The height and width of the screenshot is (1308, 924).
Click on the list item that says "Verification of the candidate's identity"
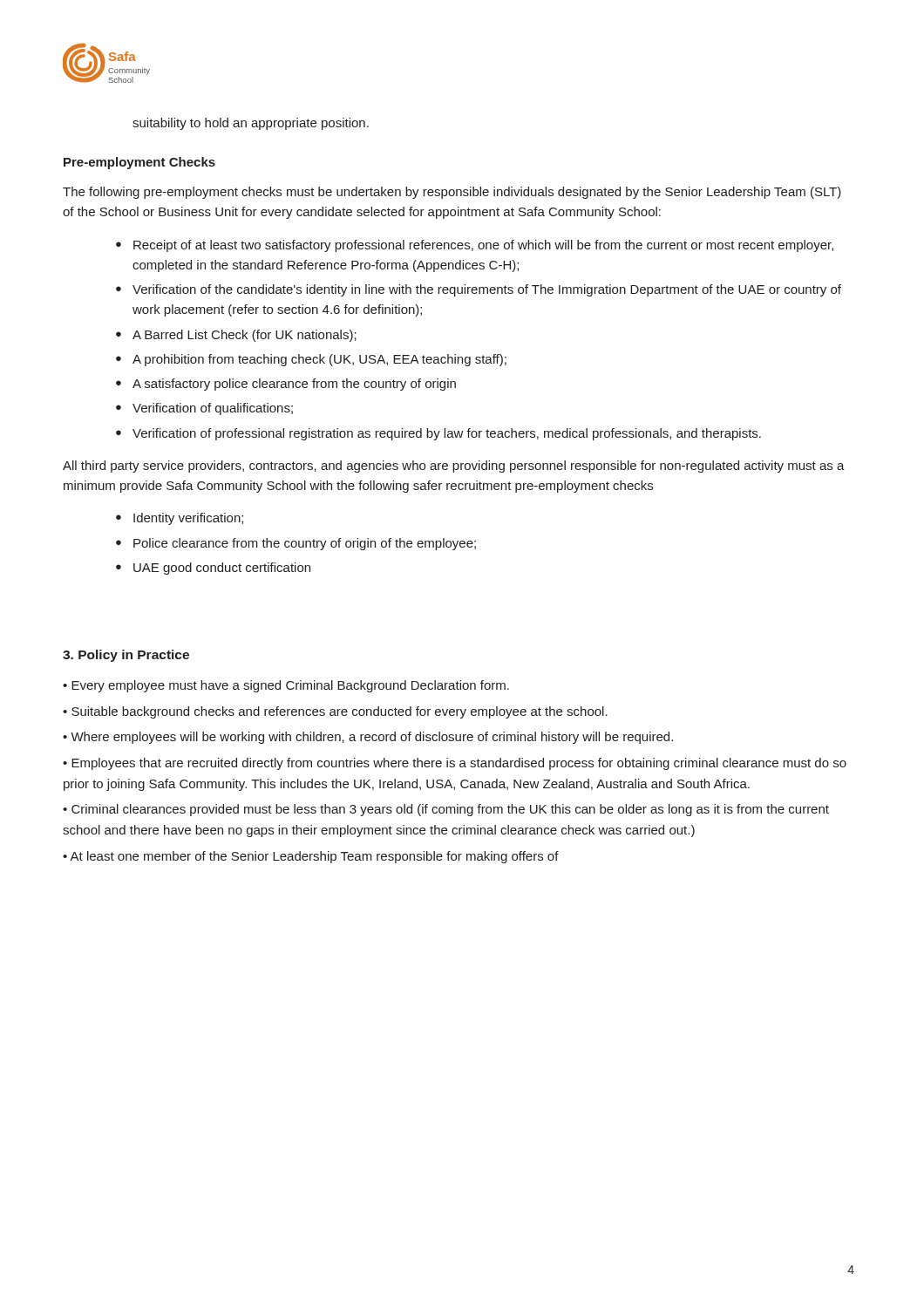[x=487, y=299]
